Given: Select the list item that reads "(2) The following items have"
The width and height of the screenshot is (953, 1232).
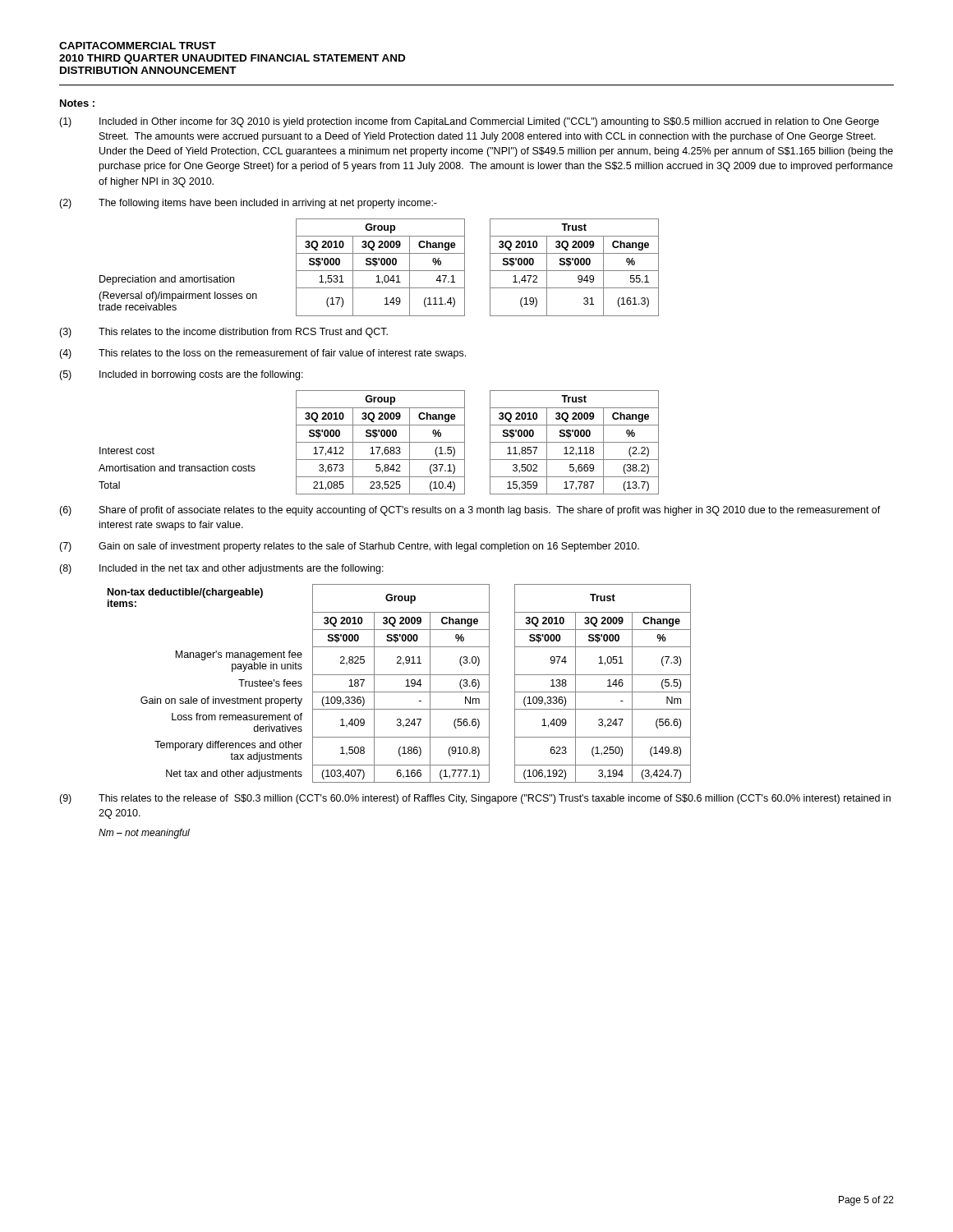Looking at the screenshot, I should pyautogui.click(x=248, y=204).
